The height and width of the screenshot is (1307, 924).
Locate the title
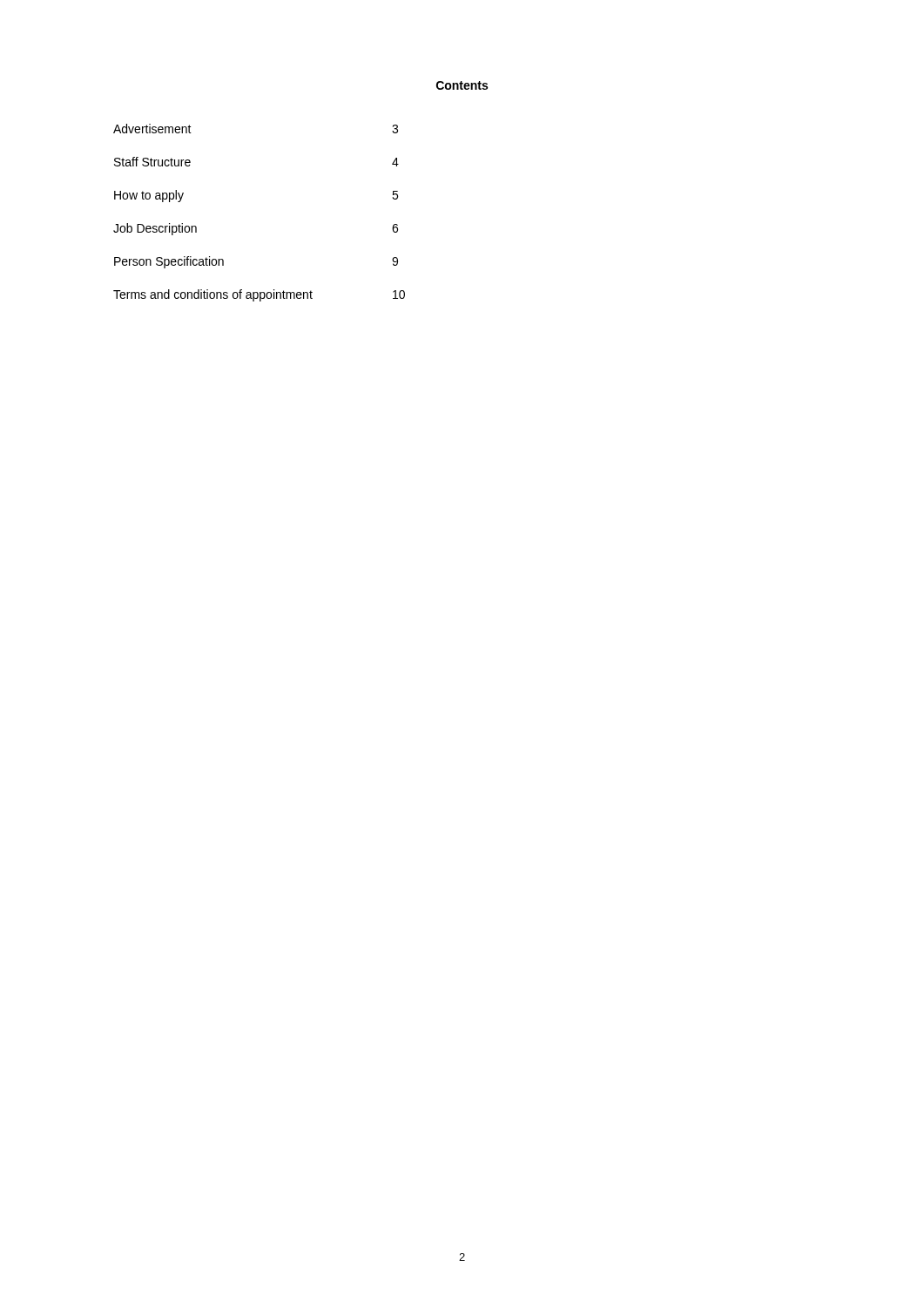coord(462,85)
